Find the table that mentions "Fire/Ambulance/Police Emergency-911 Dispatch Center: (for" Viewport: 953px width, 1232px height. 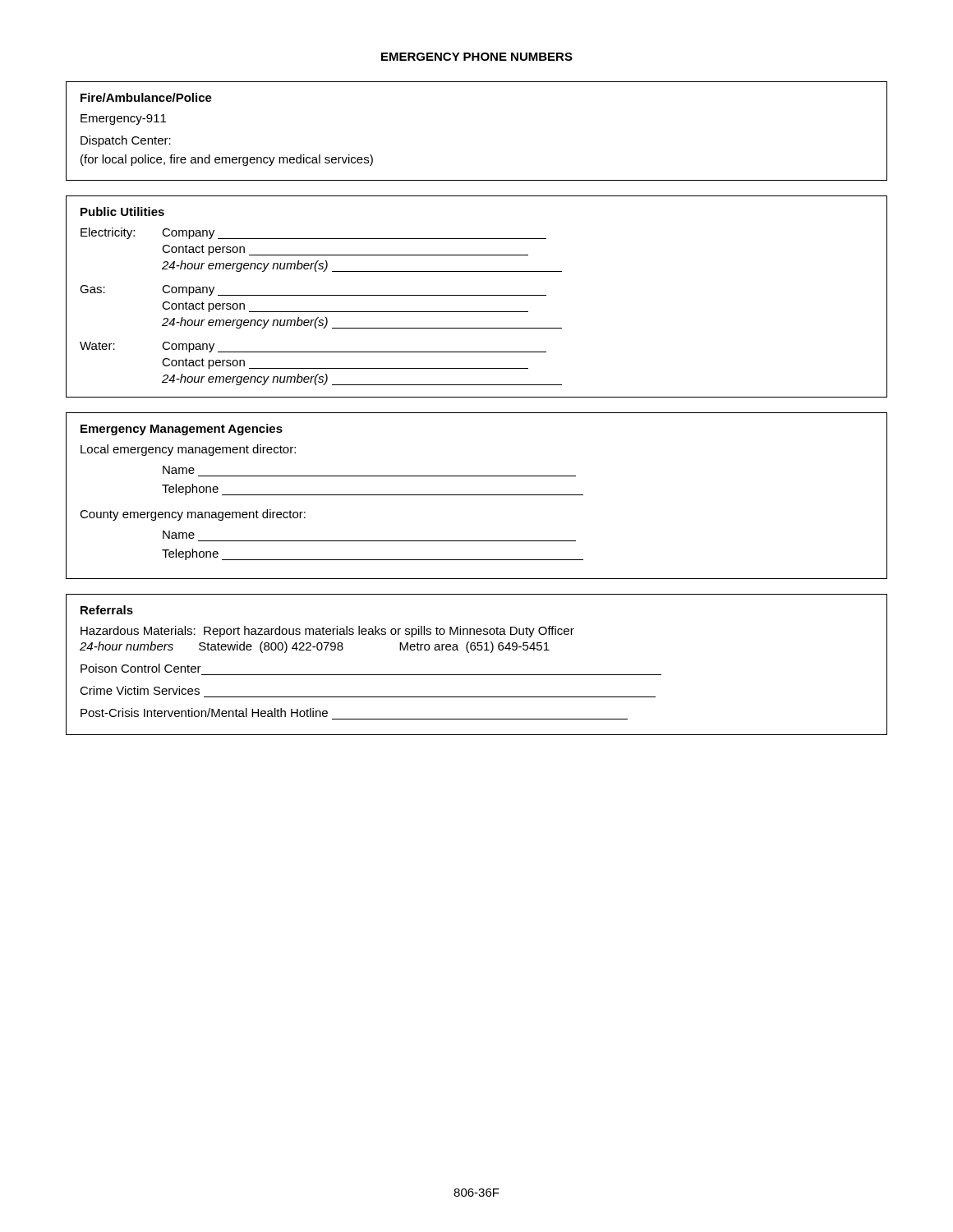click(476, 131)
